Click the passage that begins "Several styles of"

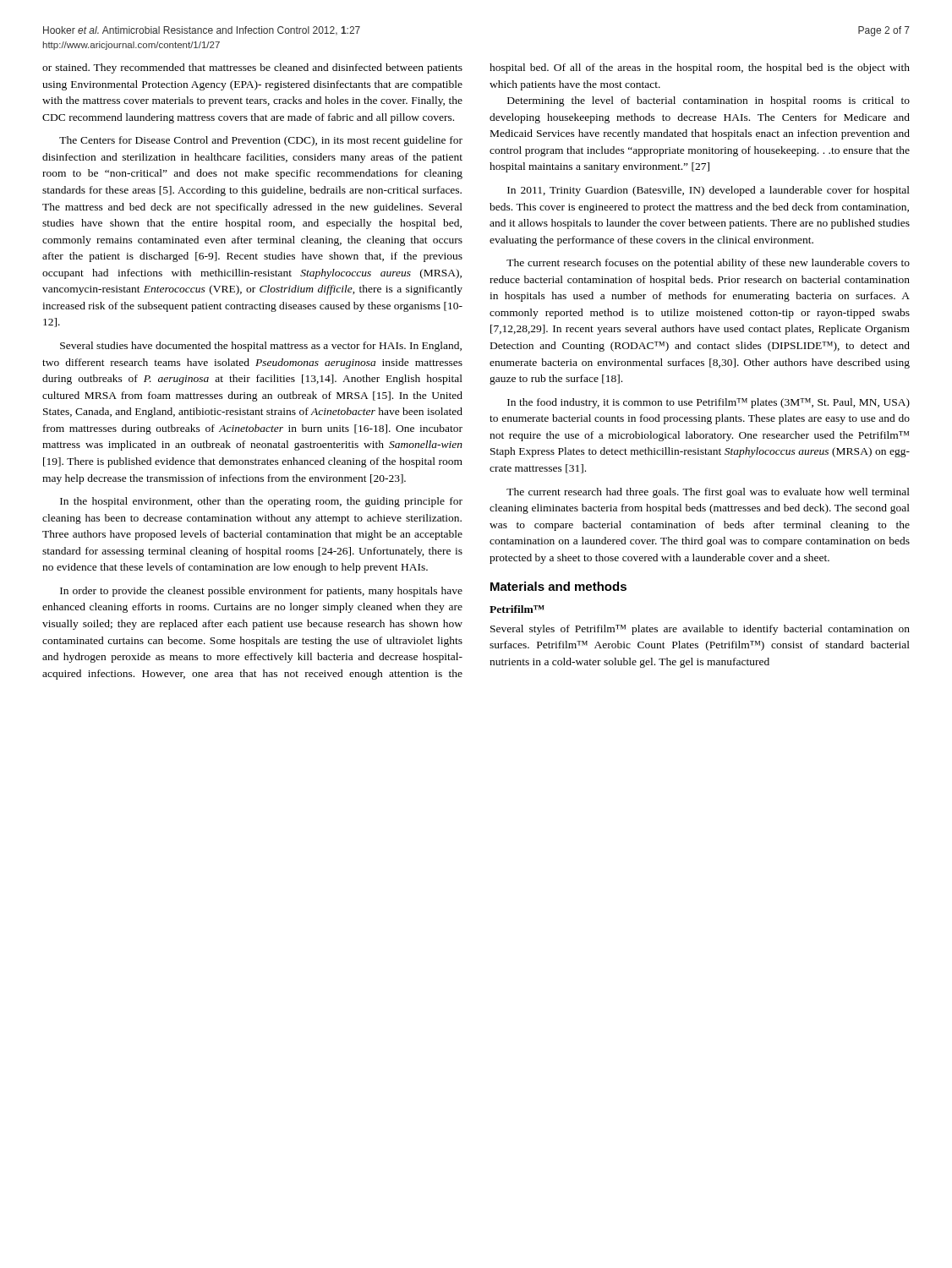click(700, 645)
